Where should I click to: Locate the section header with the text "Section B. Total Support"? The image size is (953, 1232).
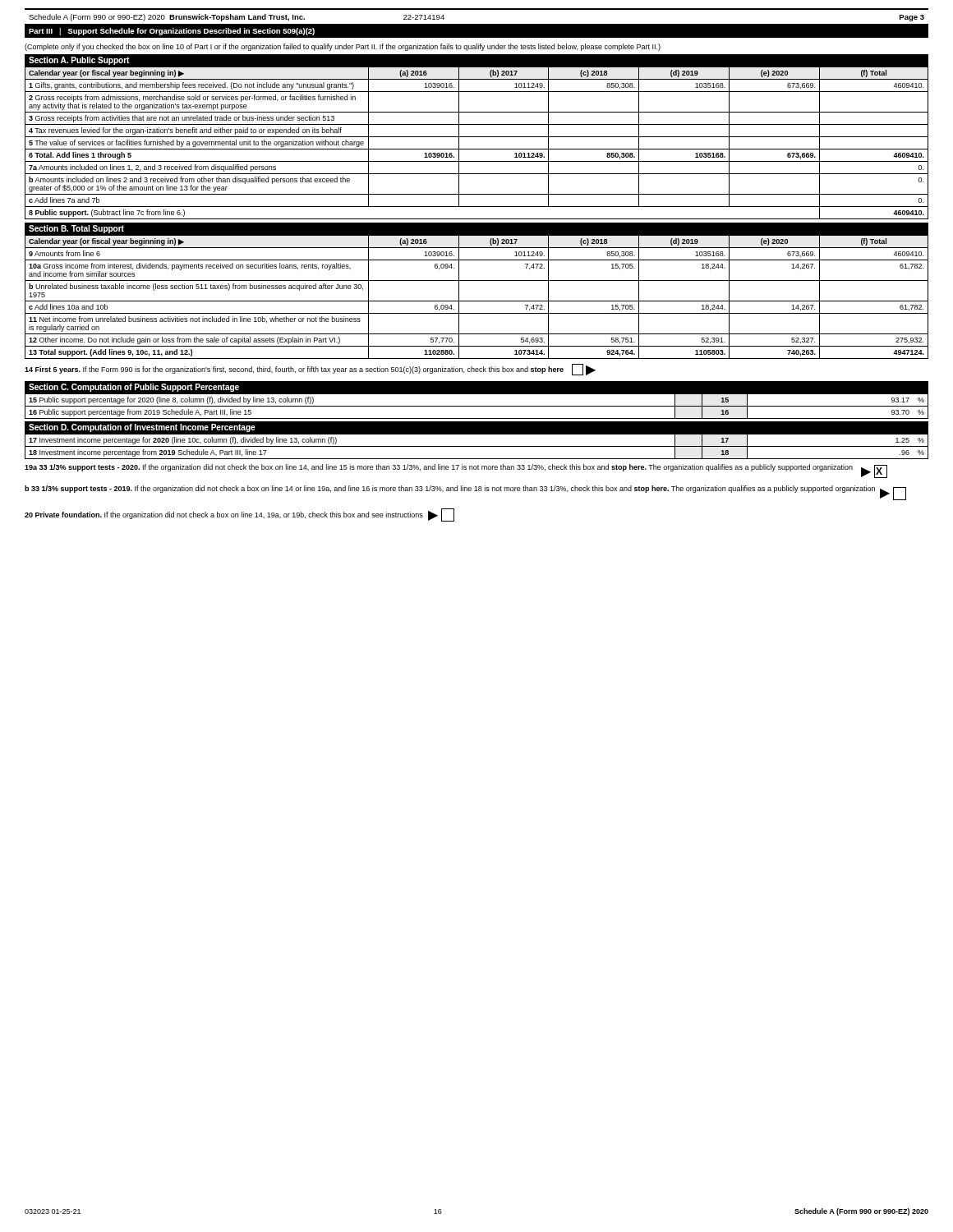point(76,229)
